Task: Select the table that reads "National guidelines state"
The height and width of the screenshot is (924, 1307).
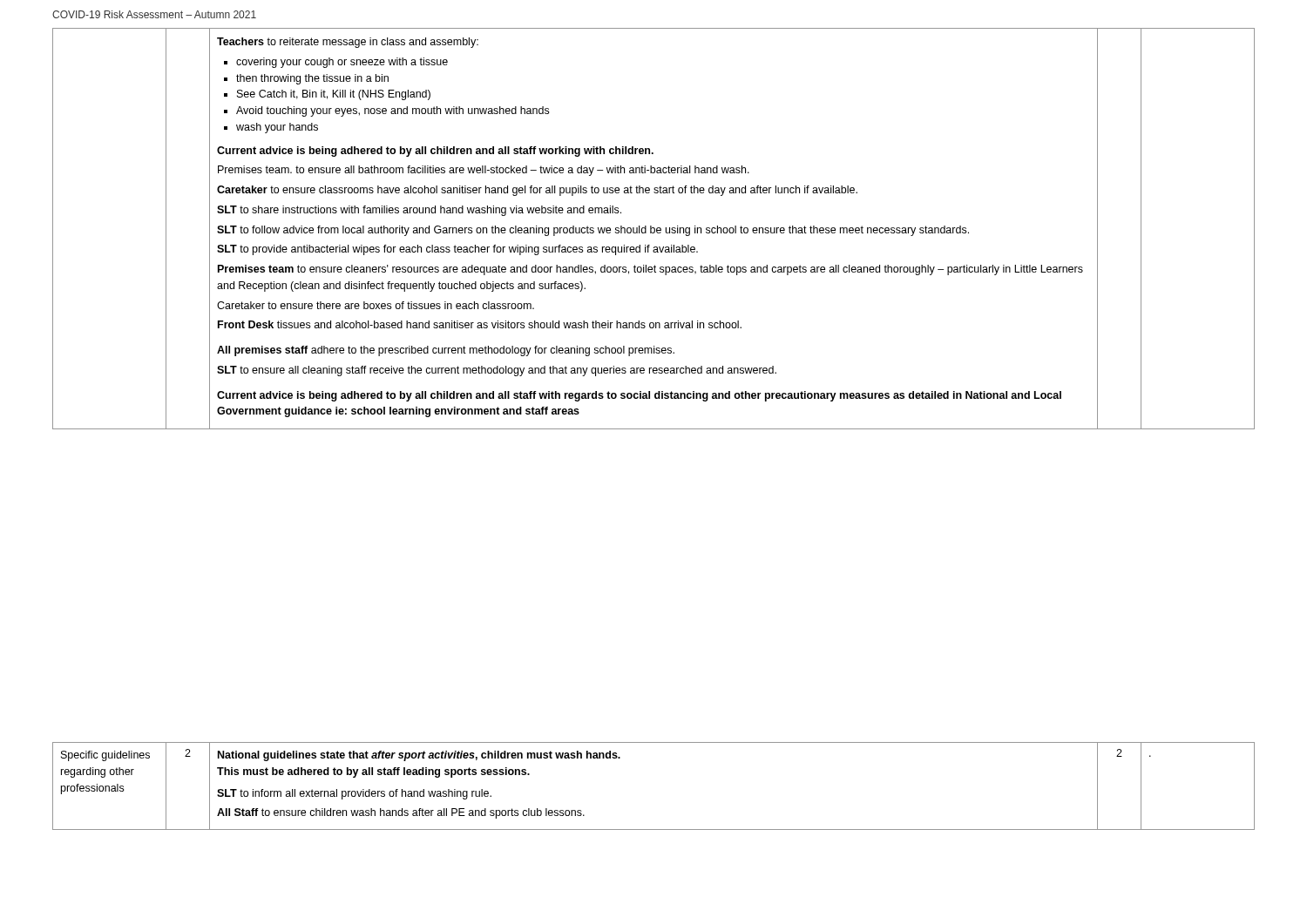Action: pyautogui.click(x=654, y=786)
